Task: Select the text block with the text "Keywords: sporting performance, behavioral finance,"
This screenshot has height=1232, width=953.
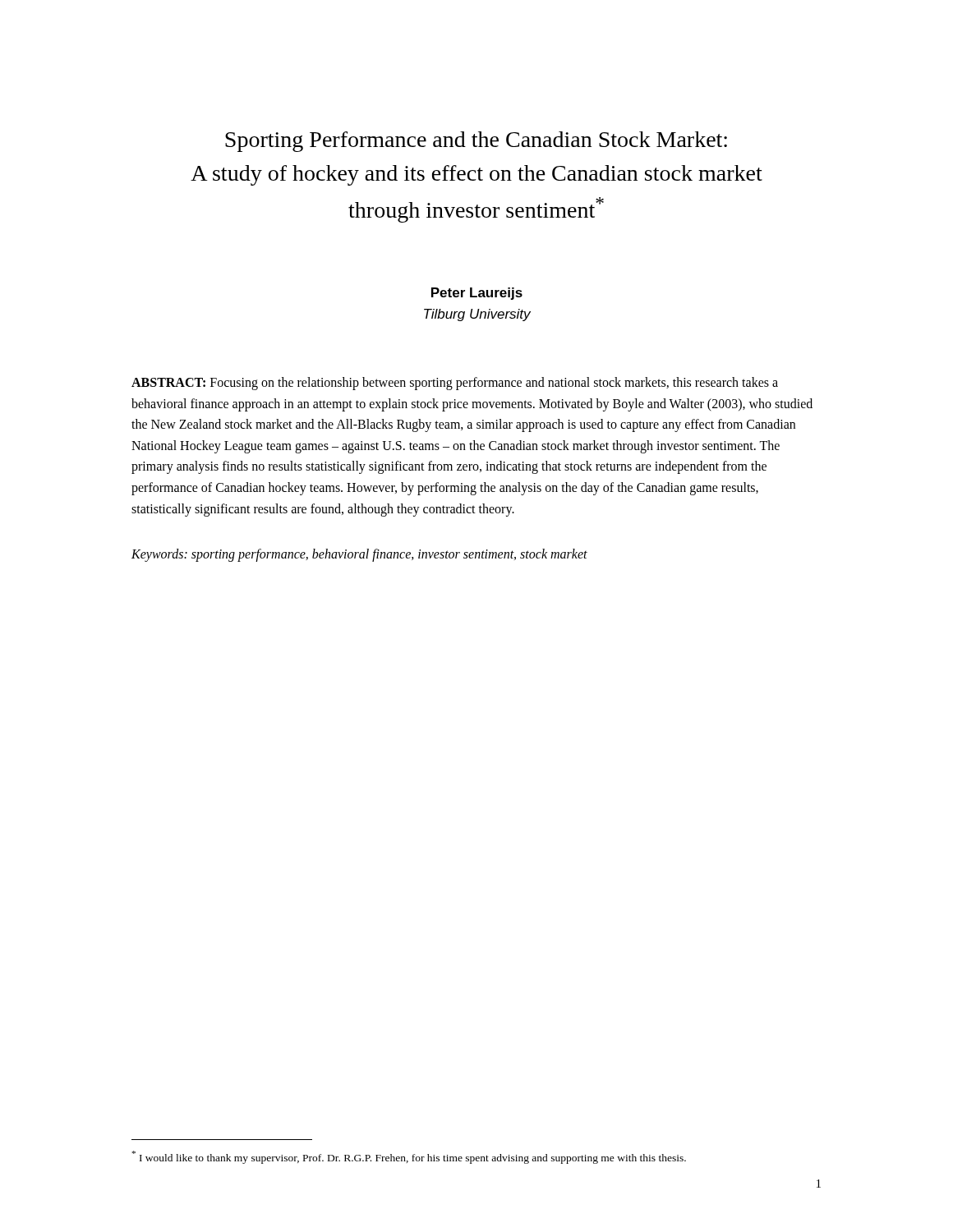Action: 359,554
